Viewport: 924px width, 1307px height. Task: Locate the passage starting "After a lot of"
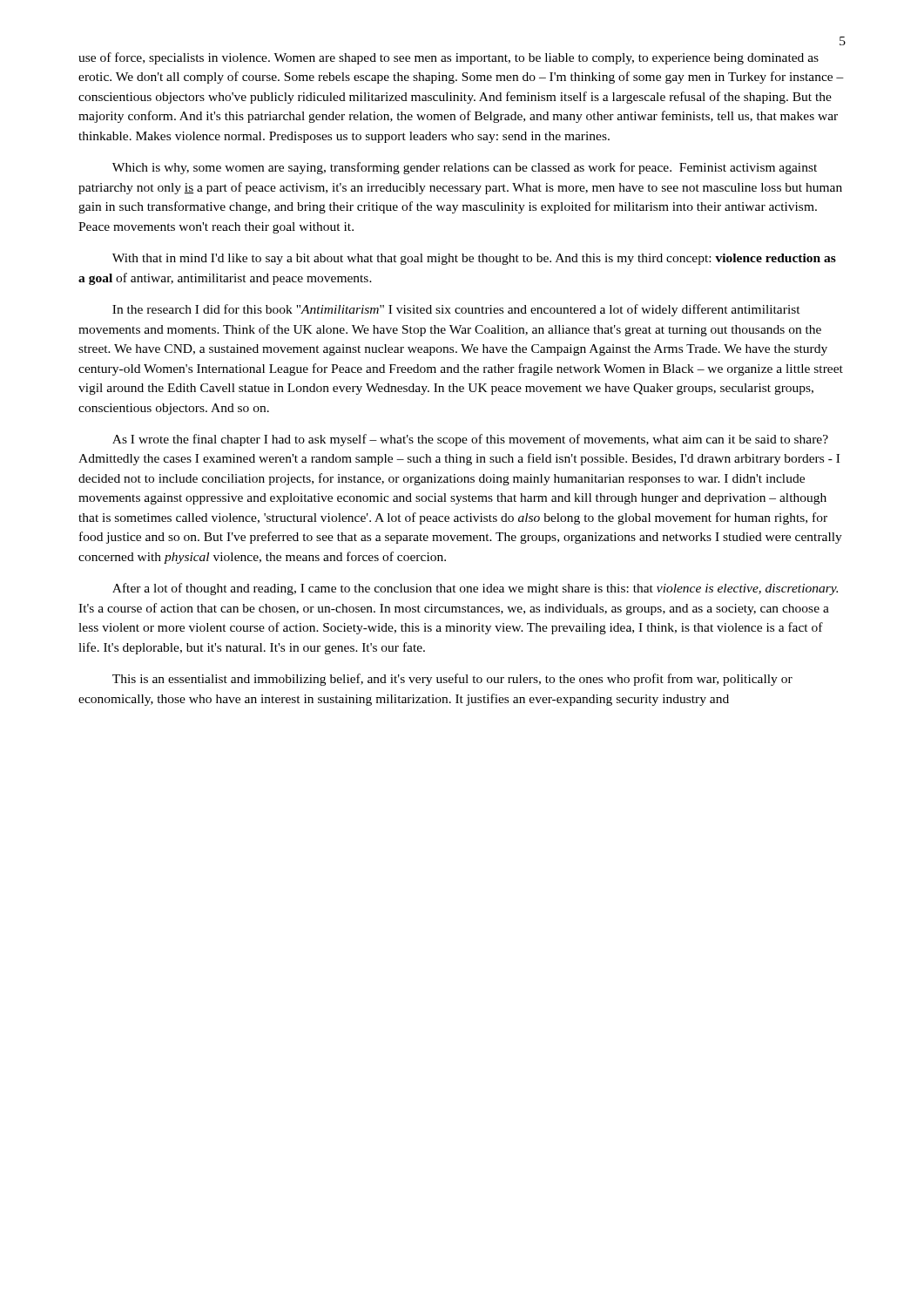[x=462, y=618]
